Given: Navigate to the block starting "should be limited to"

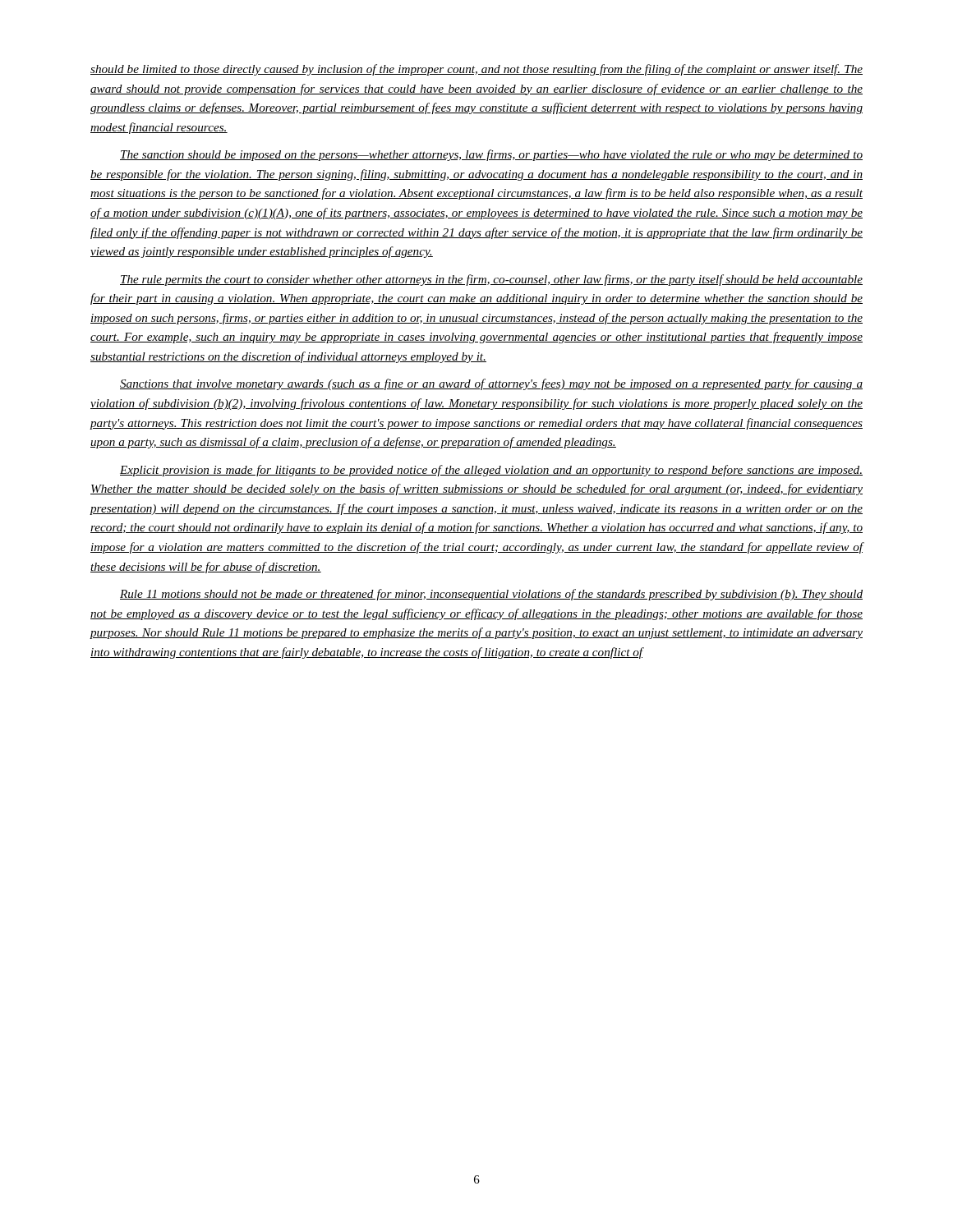Looking at the screenshot, I should 476,98.
